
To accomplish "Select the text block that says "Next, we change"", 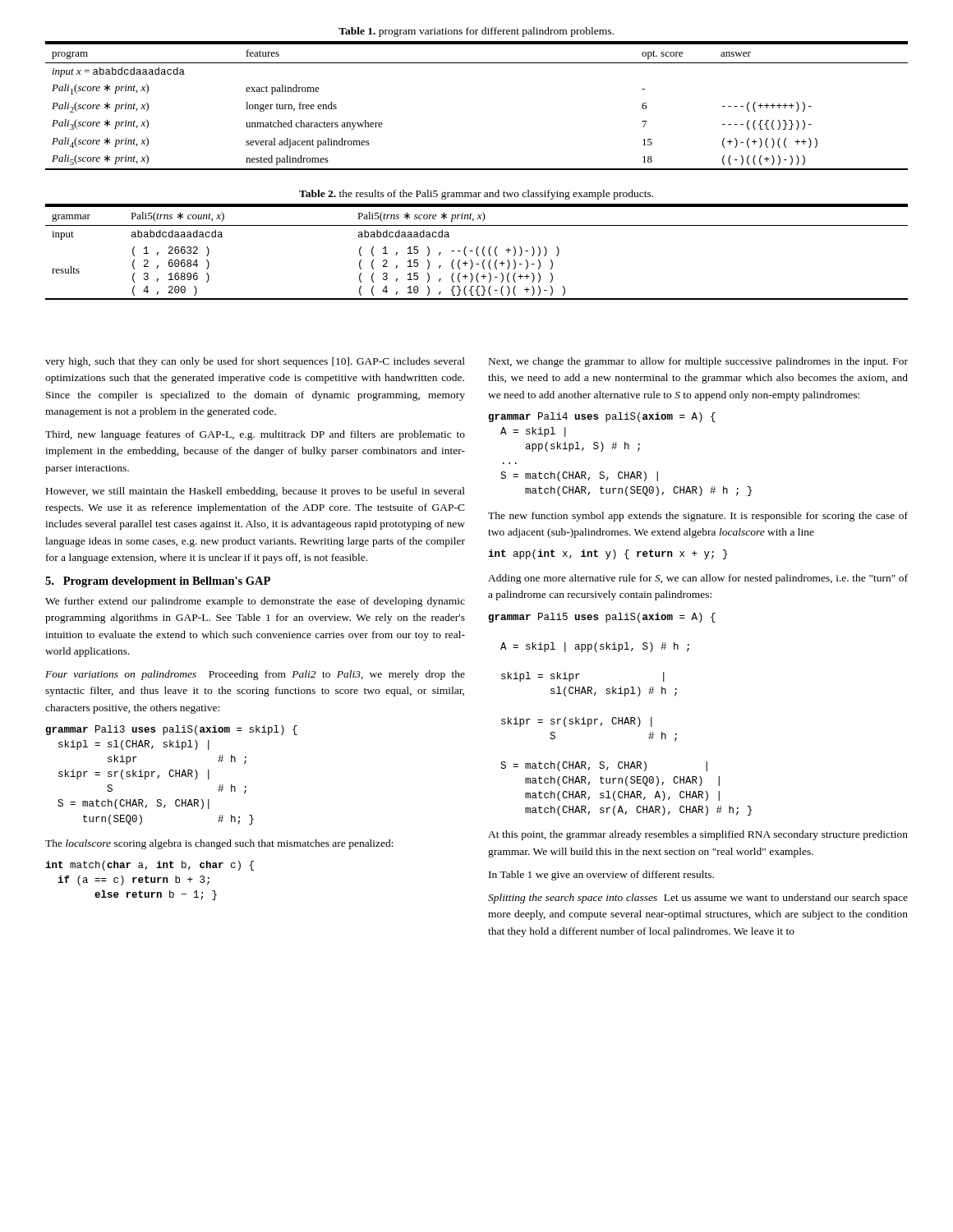I will tap(698, 378).
